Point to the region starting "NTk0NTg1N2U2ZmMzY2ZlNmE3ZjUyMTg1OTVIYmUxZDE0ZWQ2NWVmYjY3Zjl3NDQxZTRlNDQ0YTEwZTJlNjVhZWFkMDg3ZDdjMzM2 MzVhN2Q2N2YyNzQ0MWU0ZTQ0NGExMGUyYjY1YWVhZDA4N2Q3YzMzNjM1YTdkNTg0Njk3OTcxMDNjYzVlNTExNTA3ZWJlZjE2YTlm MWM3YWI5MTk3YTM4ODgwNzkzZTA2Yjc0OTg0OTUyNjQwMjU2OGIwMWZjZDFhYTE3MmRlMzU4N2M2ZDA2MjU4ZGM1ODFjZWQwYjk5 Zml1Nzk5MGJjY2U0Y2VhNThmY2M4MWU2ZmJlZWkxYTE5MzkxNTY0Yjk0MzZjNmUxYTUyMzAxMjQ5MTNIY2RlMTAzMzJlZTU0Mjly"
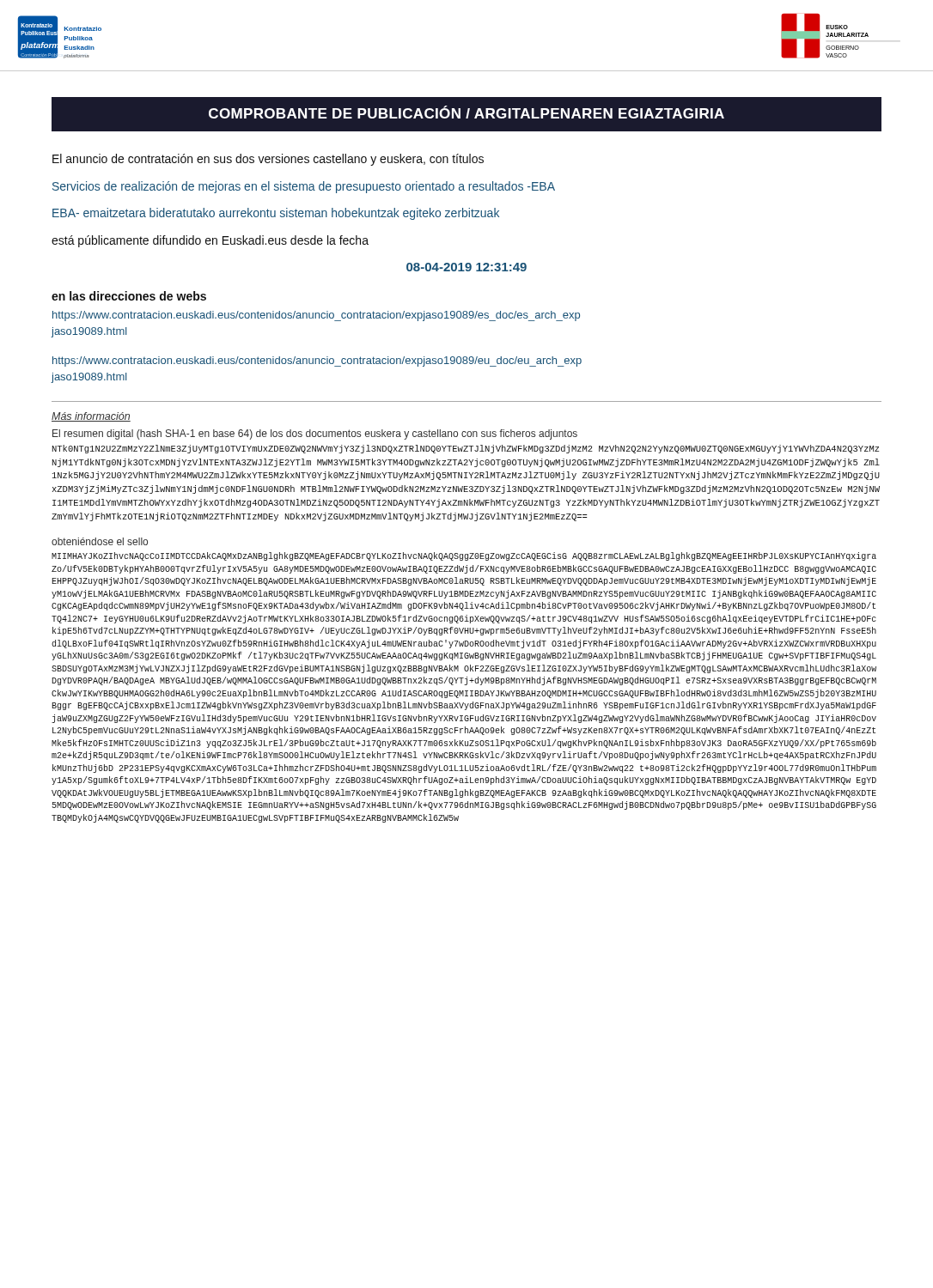This screenshot has height=1288, width=933. pyautogui.click(x=466, y=483)
